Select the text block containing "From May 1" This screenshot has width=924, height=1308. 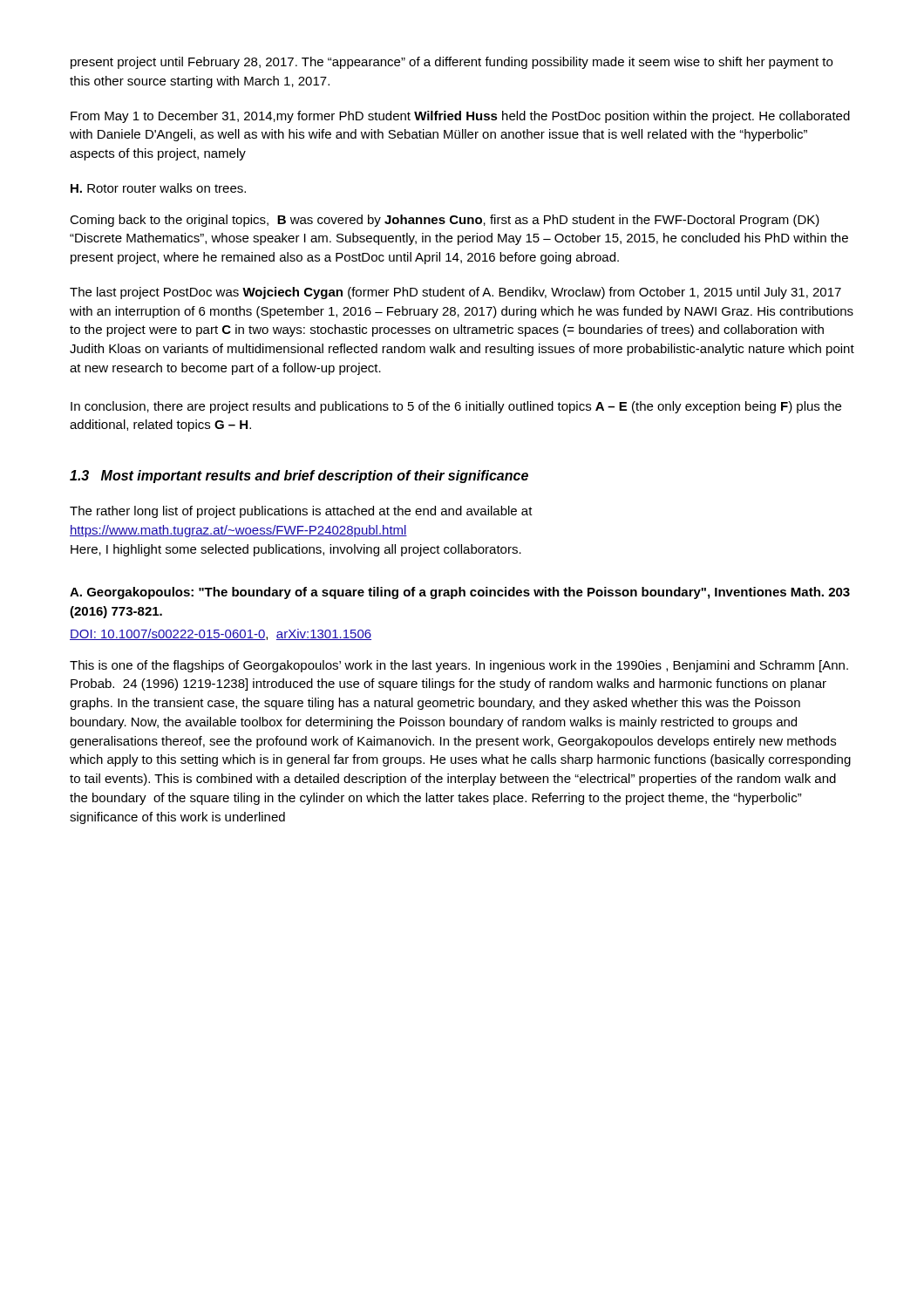[x=460, y=134]
